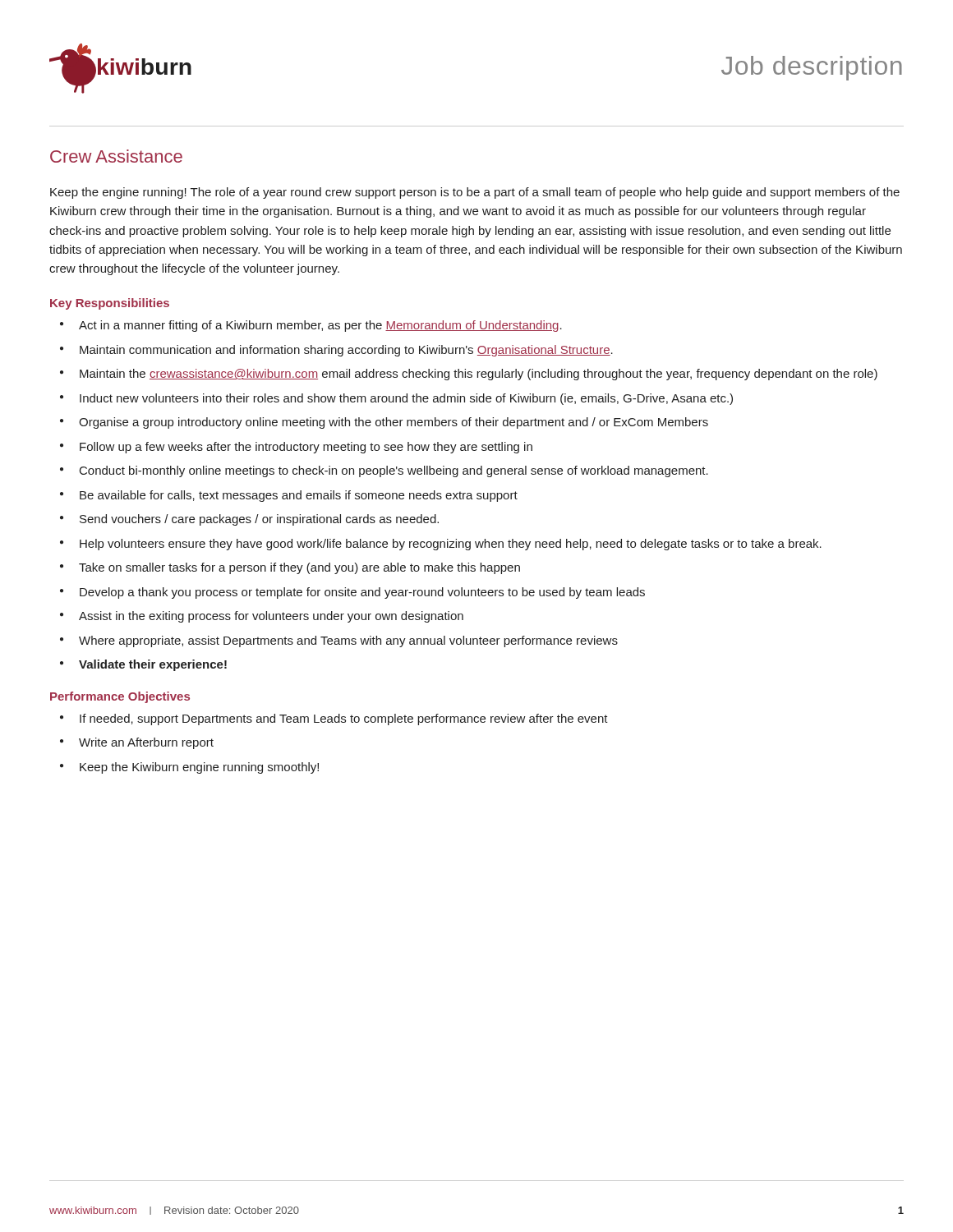
Task: Select the list item that reads "Maintain the crewassistance@kiwiburn.com email address checking"
Action: coord(478,373)
